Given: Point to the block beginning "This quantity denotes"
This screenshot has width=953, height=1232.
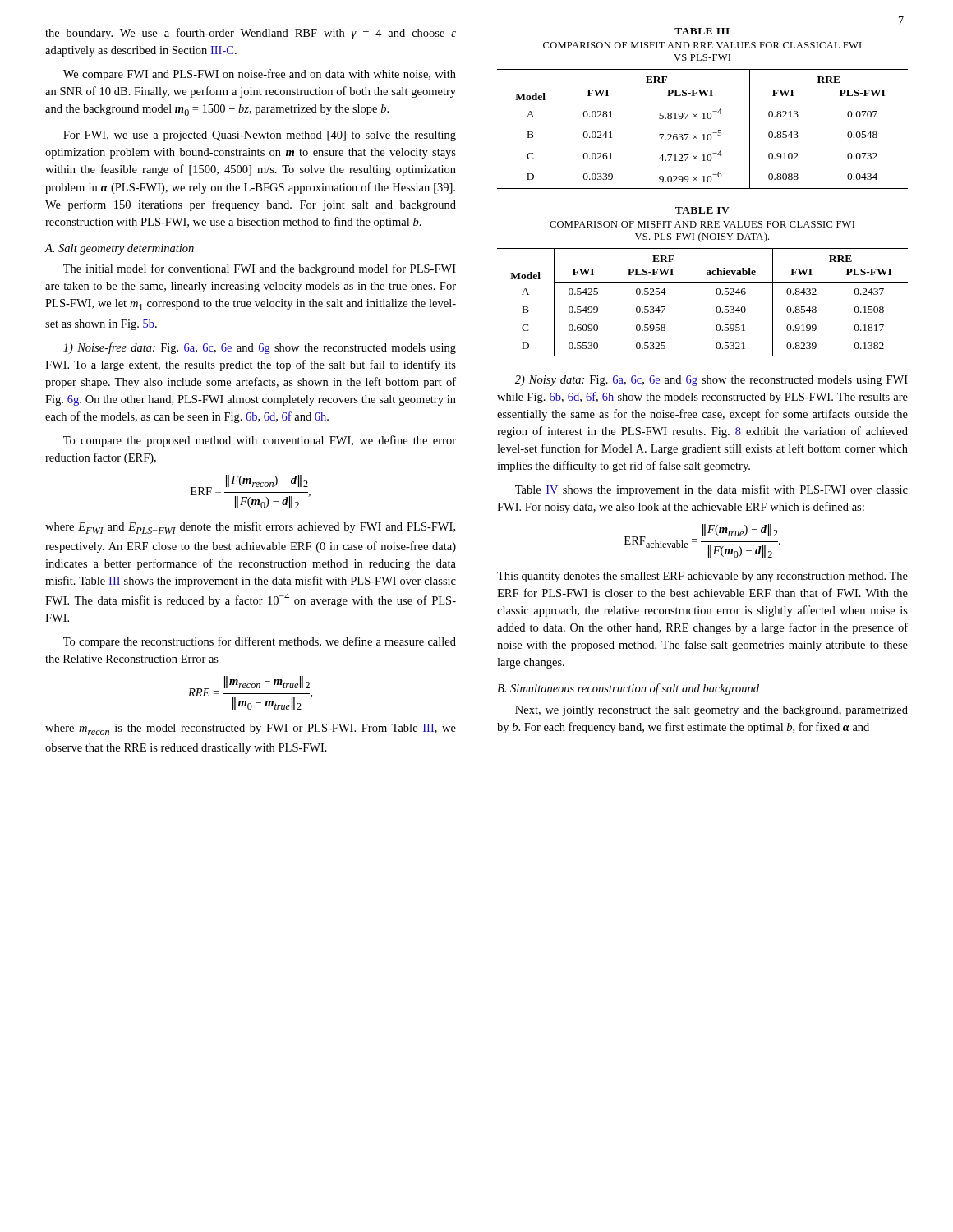Looking at the screenshot, I should pyautogui.click(x=702, y=619).
